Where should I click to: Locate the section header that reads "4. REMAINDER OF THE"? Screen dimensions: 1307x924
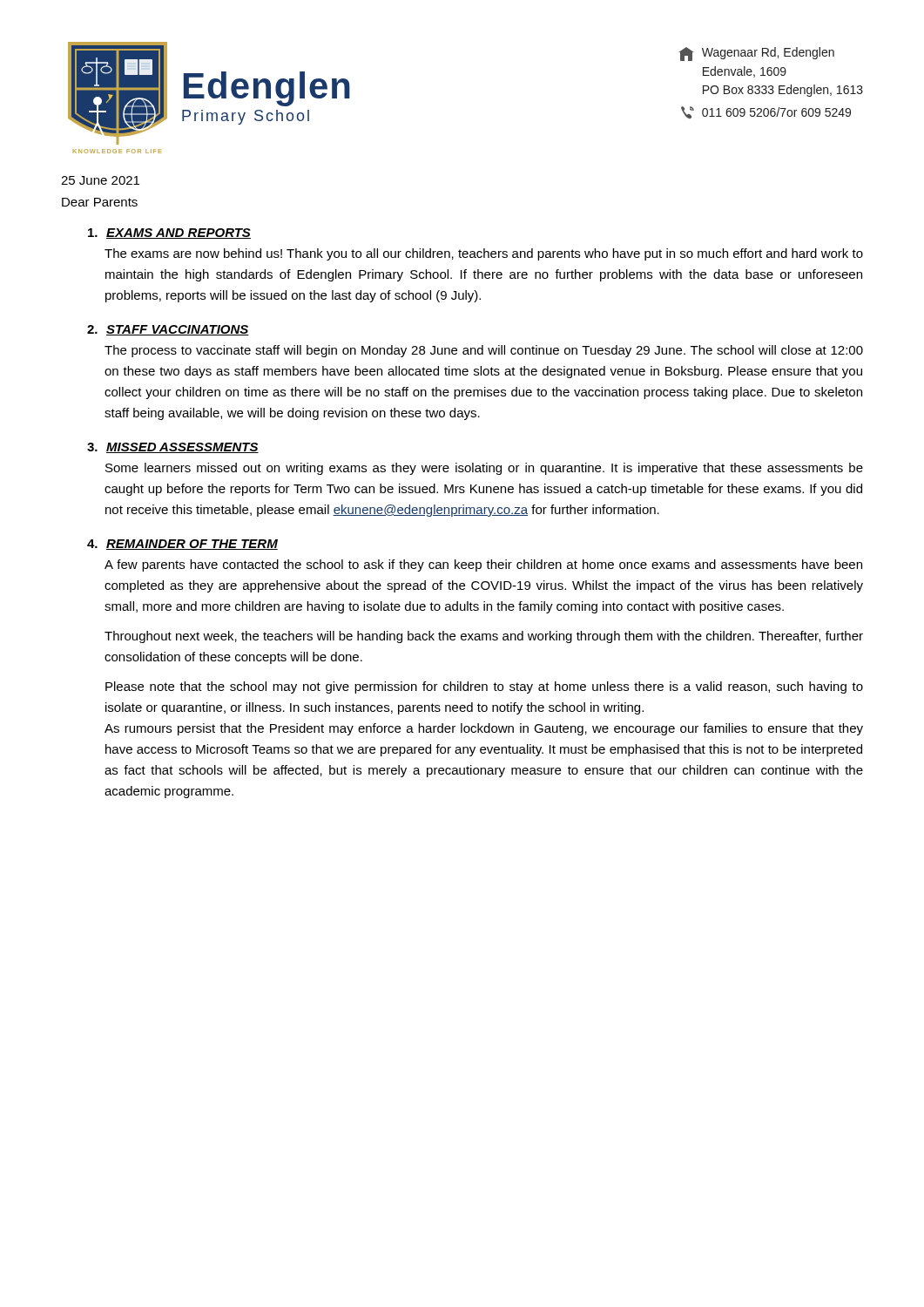coord(182,543)
